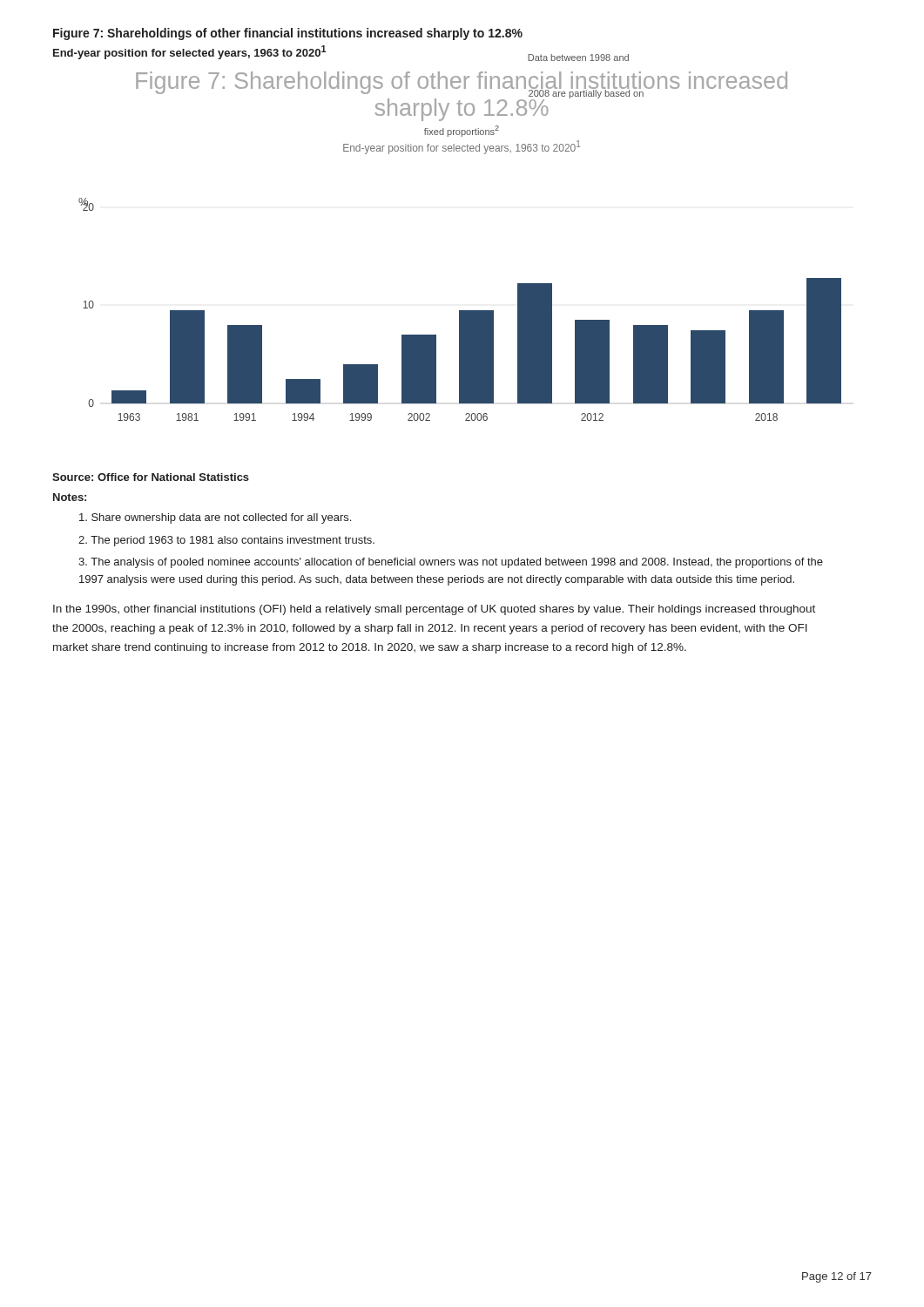Viewport: 924px width, 1307px height.
Task: Find the text block starting "End-year position for selected years, 1963 to 20201"
Action: pyautogui.click(x=189, y=52)
